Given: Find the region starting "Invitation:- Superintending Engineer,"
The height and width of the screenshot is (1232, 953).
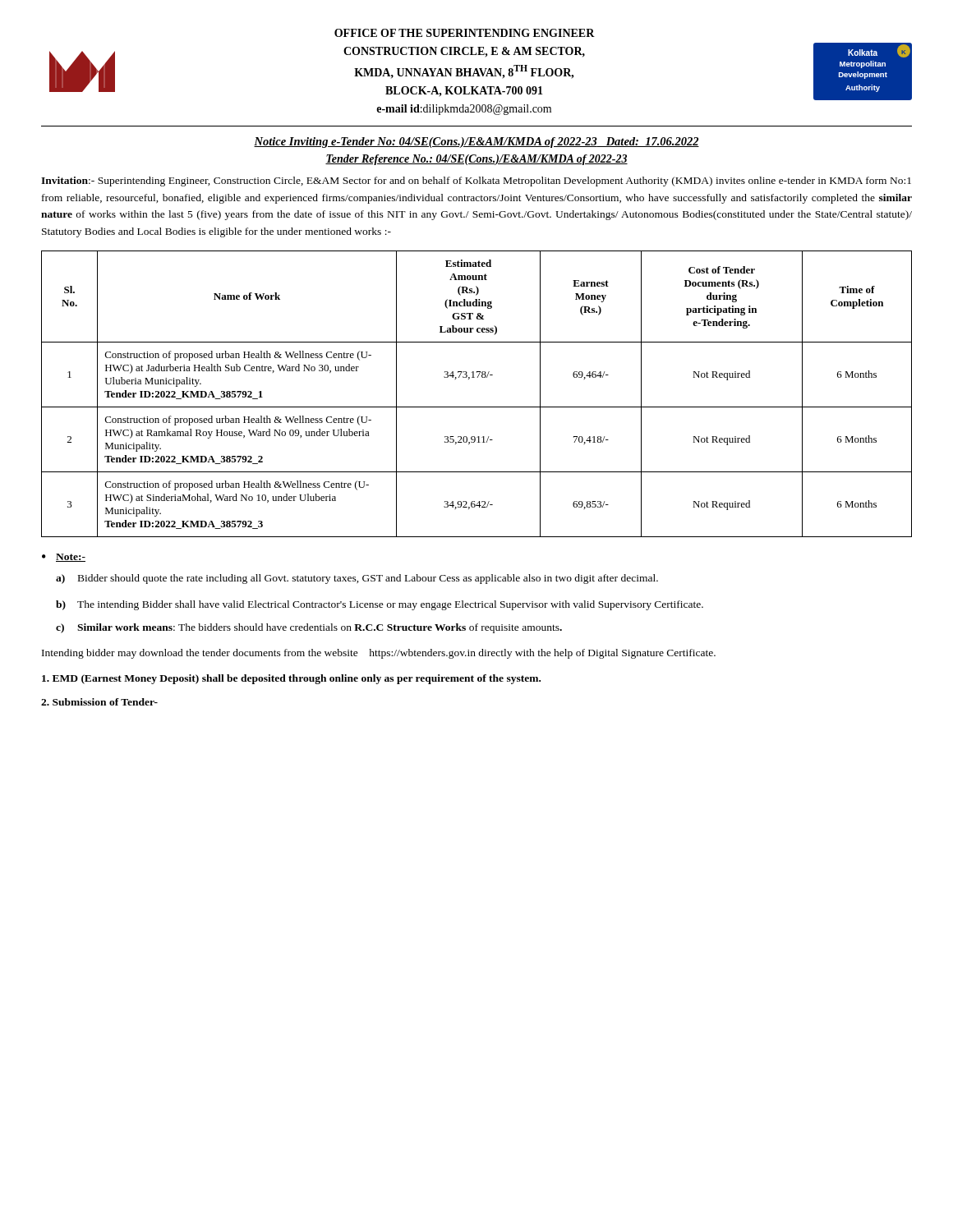Looking at the screenshot, I should pyautogui.click(x=476, y=206).
